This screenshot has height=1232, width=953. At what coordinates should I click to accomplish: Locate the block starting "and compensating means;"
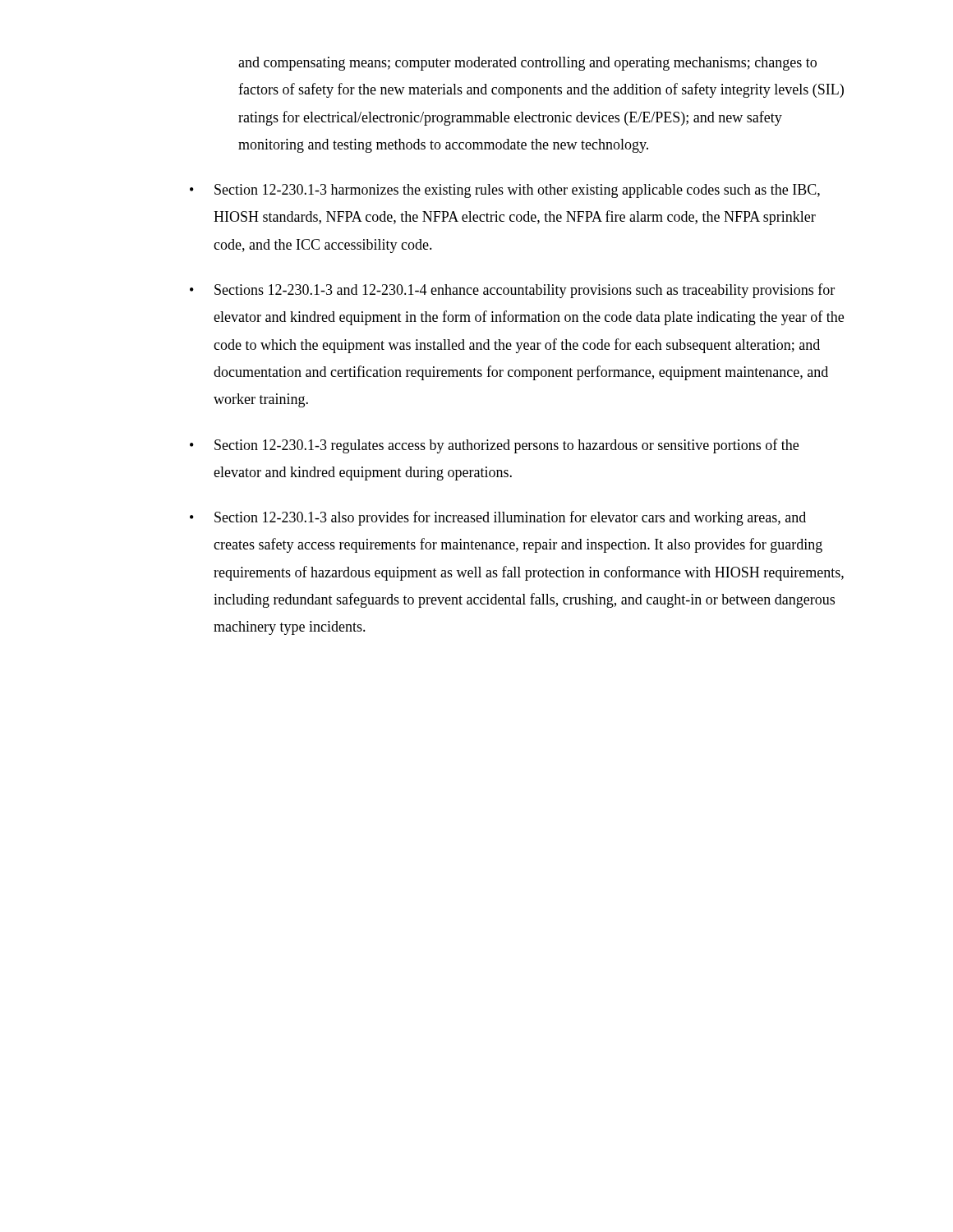(x=541, y=103)
